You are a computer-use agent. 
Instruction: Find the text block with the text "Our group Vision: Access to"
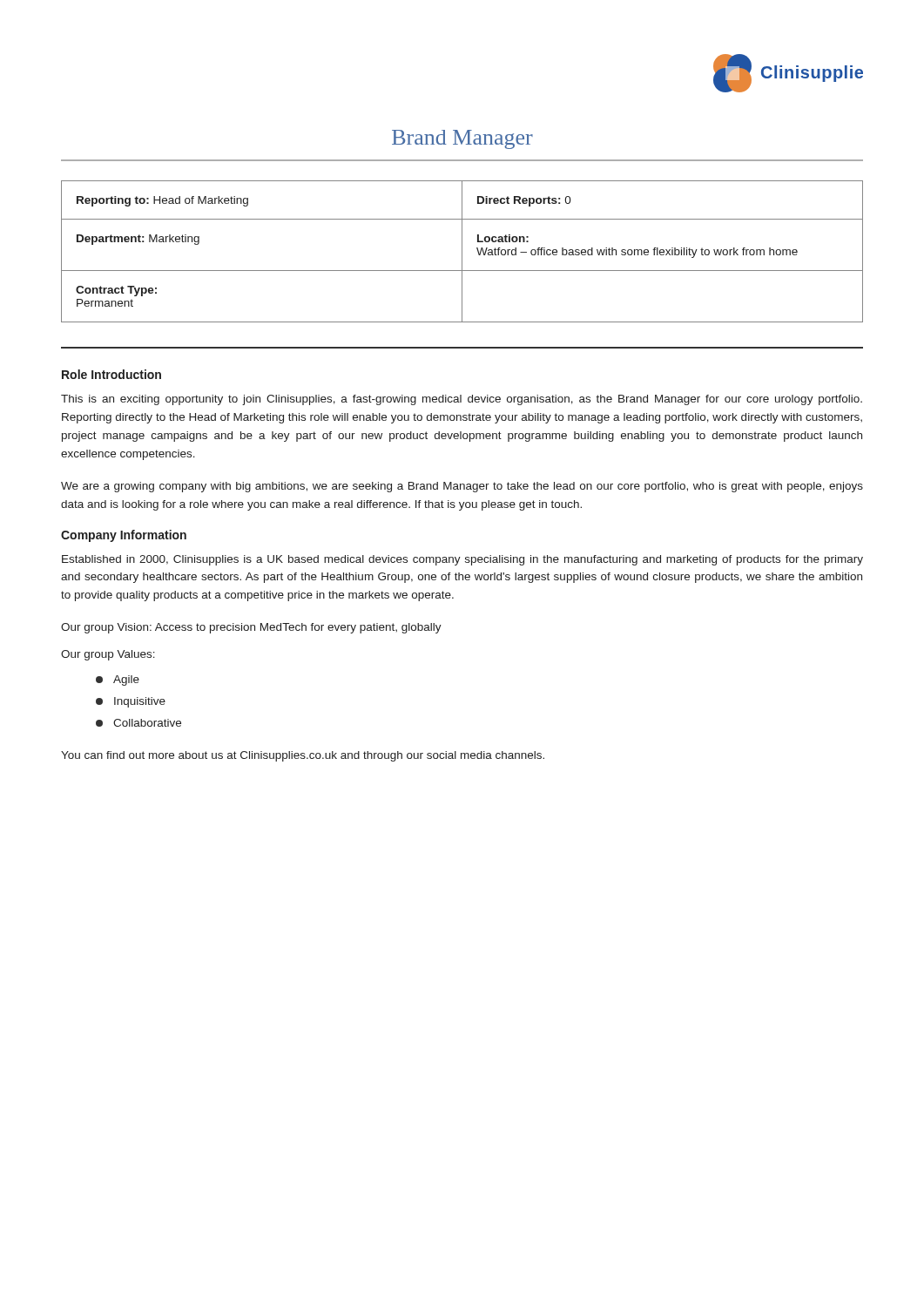[251, 627]
